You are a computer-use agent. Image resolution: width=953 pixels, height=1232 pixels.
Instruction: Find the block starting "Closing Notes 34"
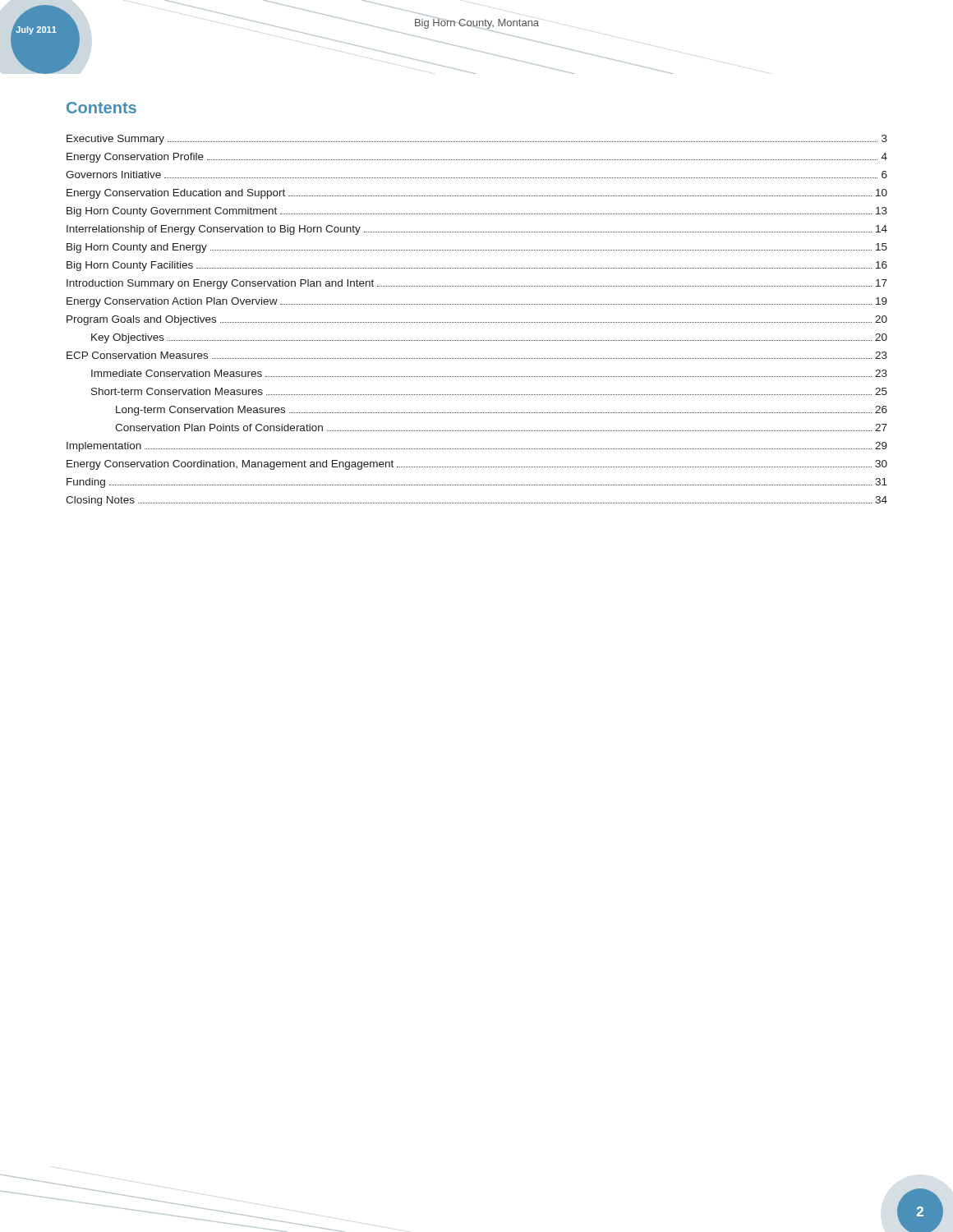pos(476,500)
